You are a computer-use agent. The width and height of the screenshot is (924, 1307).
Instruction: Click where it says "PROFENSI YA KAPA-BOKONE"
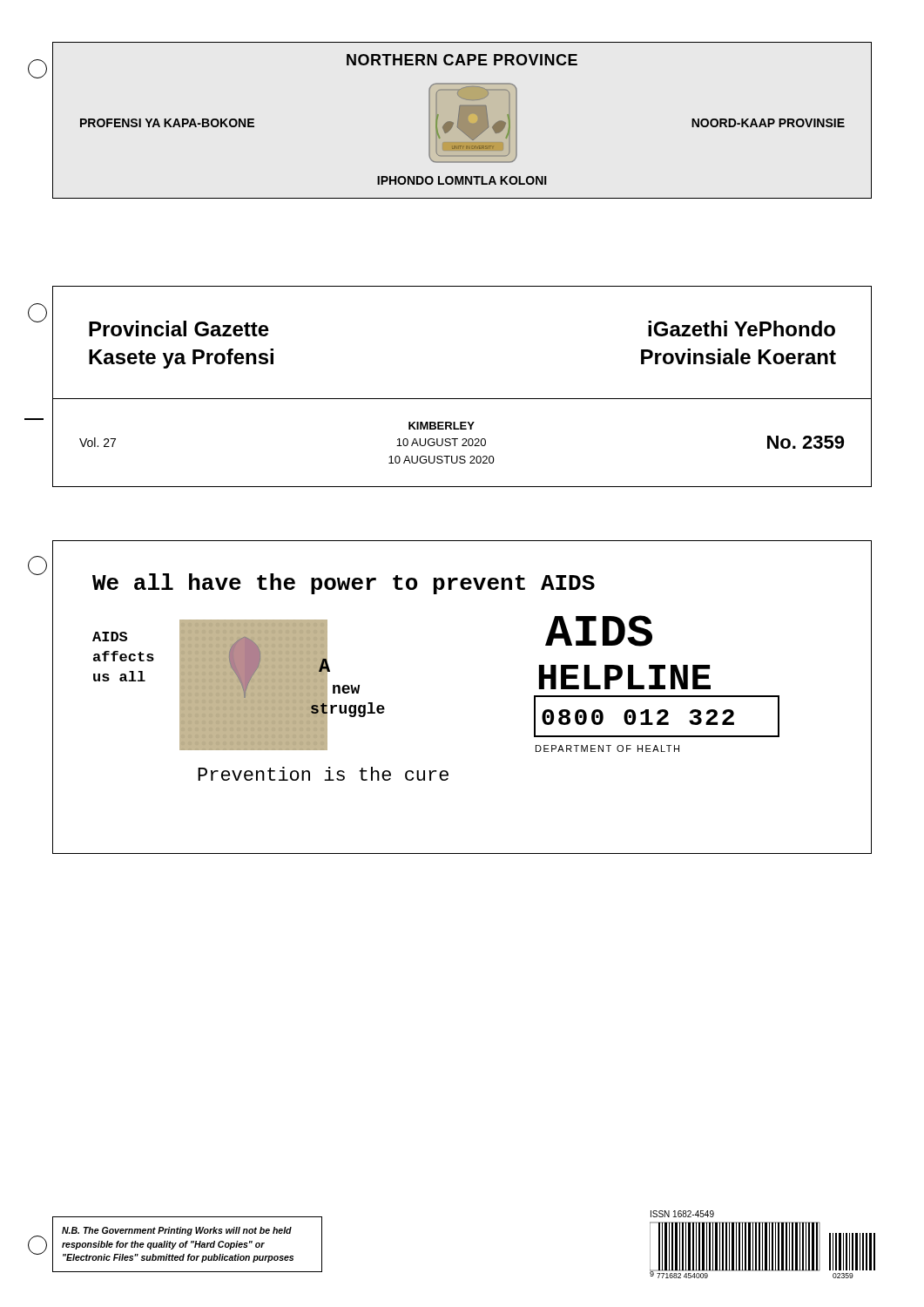point(167,122)
